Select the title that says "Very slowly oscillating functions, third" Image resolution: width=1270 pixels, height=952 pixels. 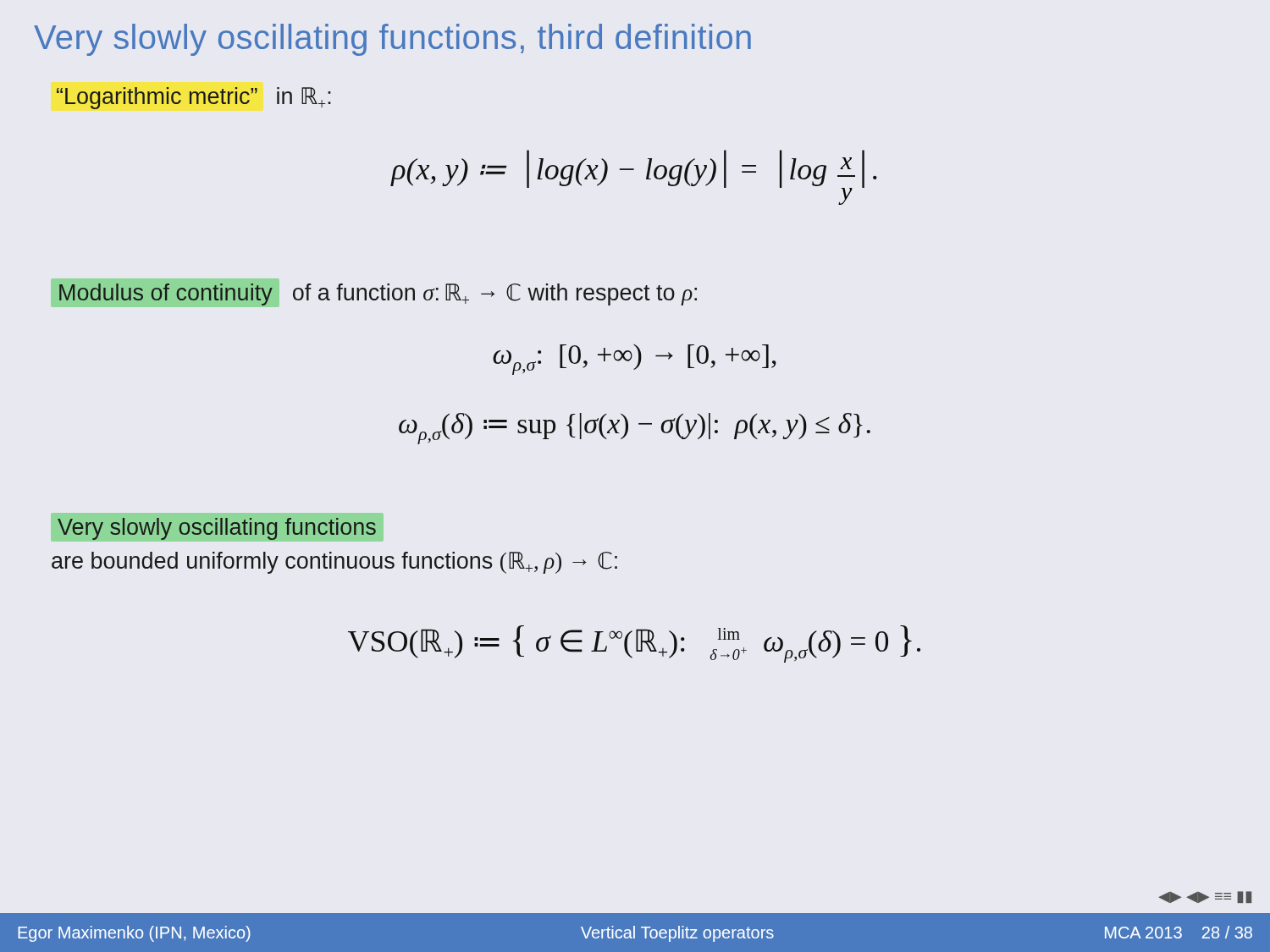click(x=394, y=37)
